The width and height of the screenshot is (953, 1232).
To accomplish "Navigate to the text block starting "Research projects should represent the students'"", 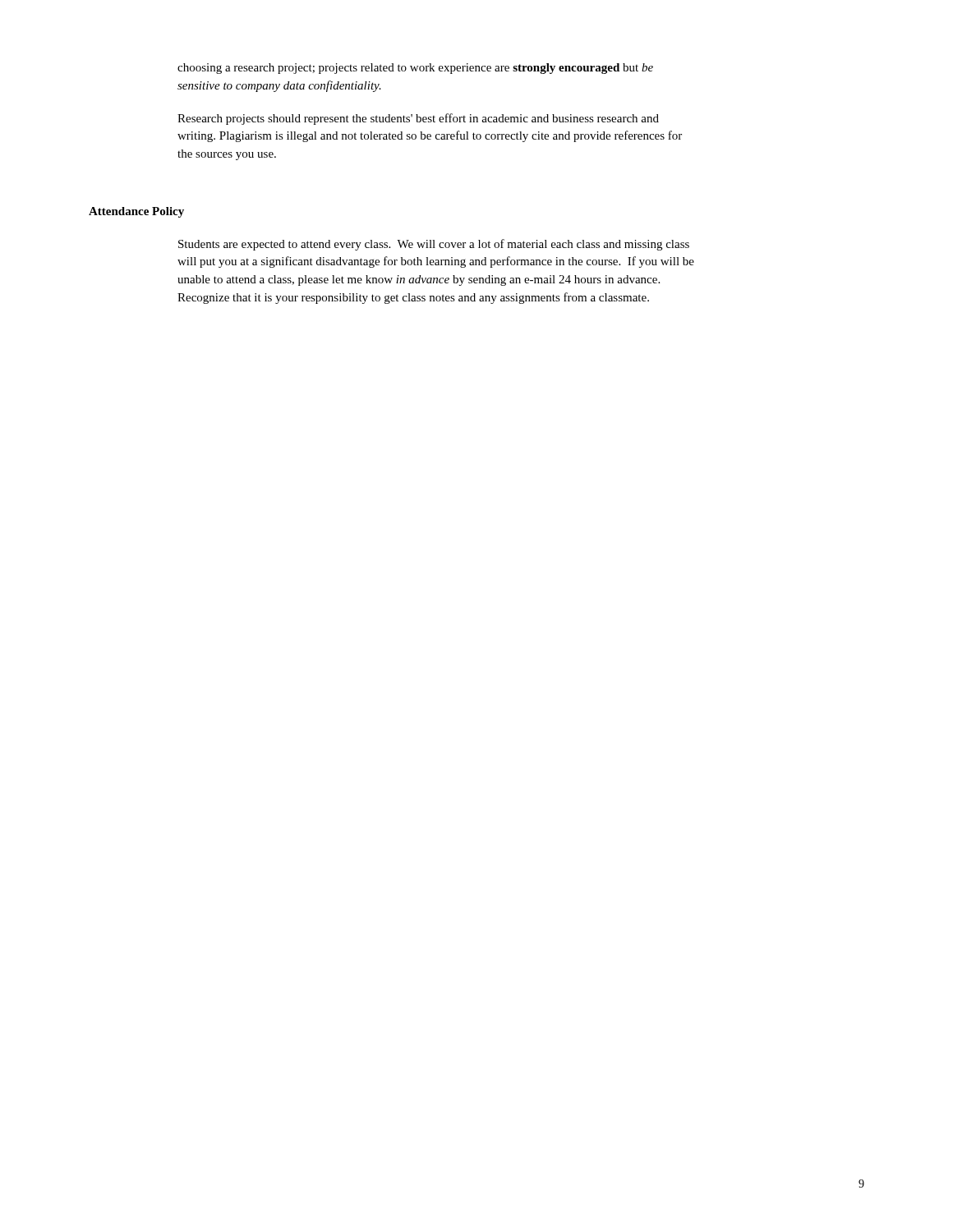I will 430,136.
